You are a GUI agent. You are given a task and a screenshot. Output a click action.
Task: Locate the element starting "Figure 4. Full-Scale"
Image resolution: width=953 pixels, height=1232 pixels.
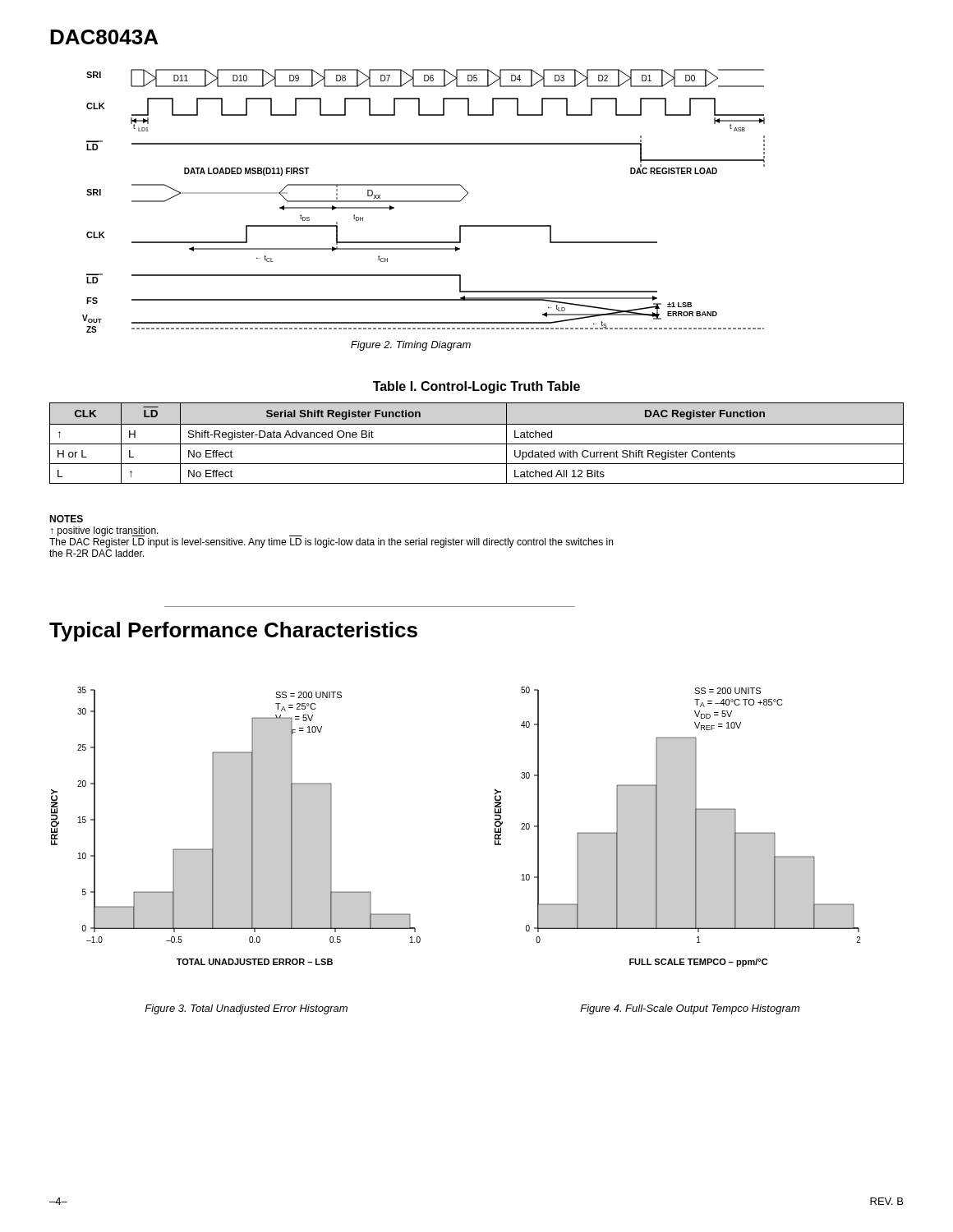[x=690, y=1008]
